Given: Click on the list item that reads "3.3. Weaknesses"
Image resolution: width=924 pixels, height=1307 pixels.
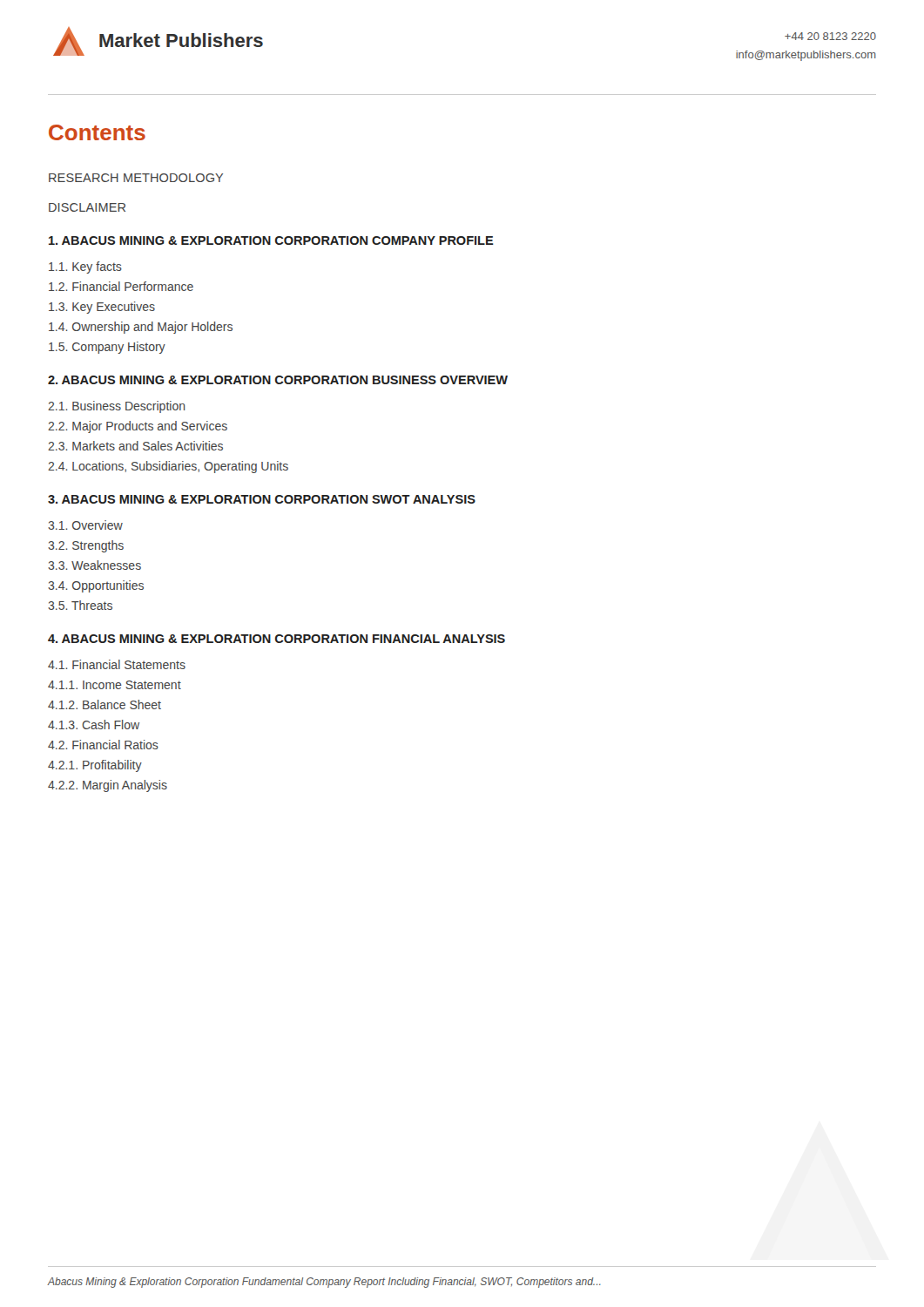Looking at the screenshot, I should 95,565.
